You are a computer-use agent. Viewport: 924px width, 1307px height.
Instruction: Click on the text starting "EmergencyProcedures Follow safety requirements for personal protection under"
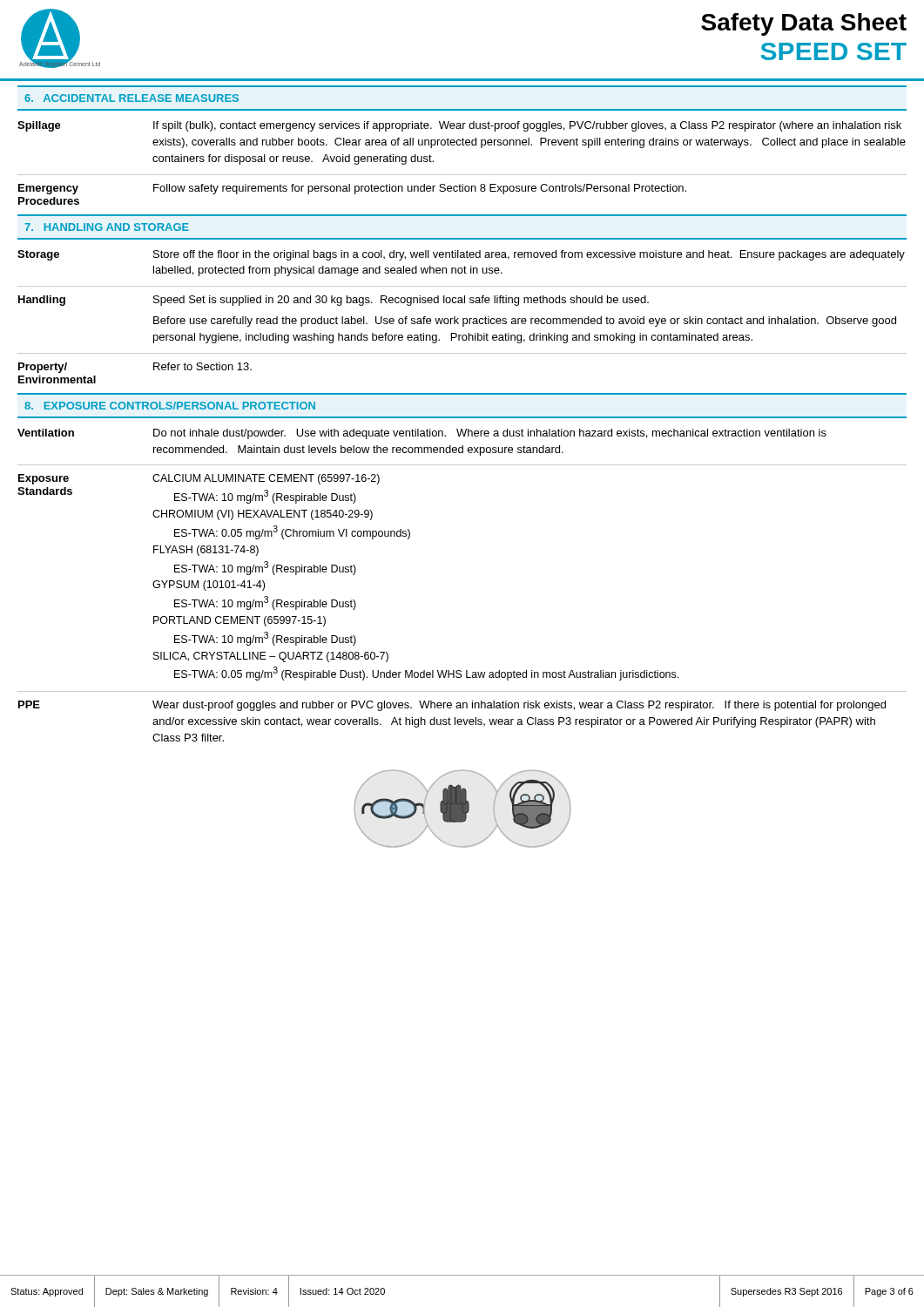pyautogui.click(x=462, y=194)
